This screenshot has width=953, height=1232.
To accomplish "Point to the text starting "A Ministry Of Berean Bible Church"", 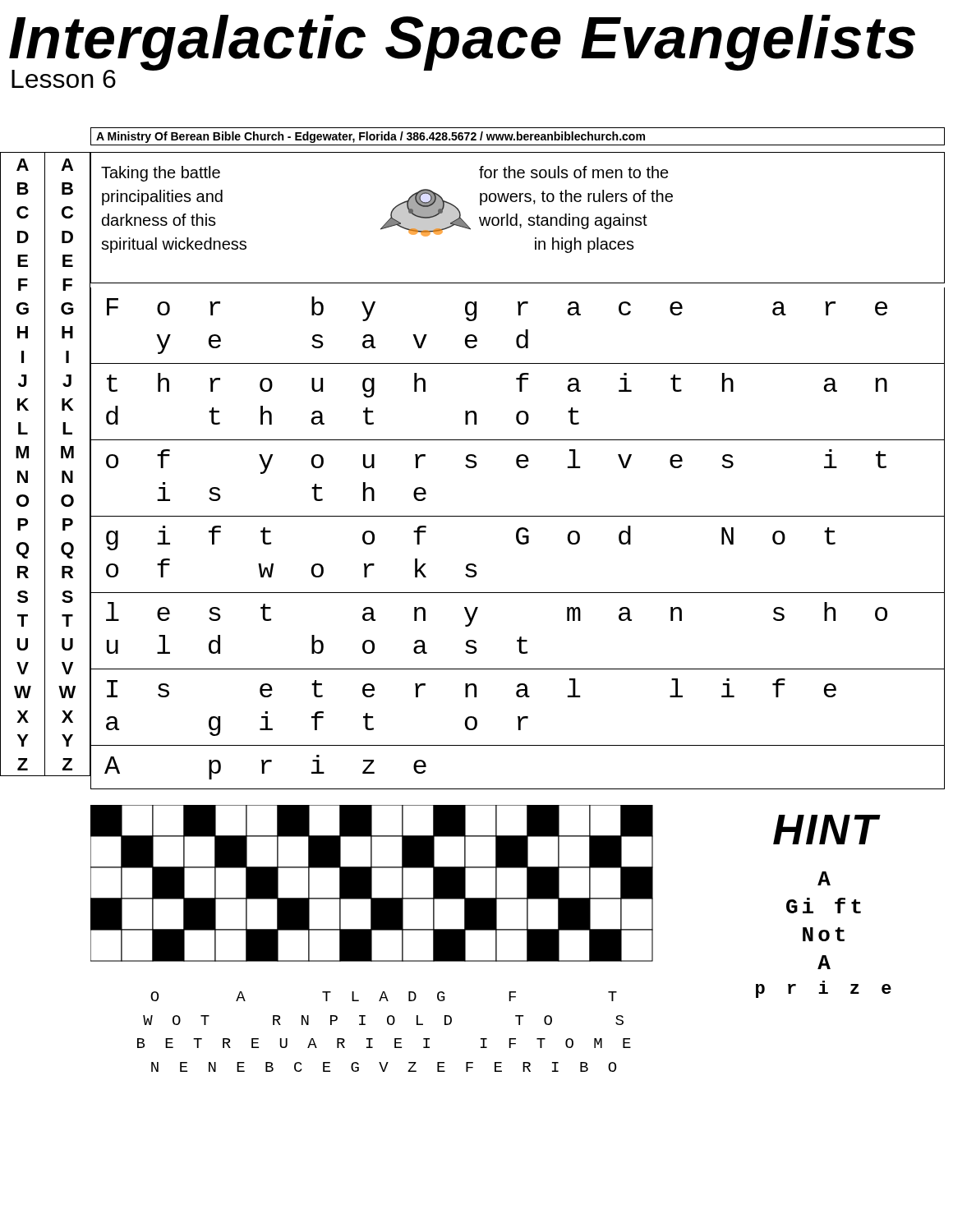I will coord(371,136).
